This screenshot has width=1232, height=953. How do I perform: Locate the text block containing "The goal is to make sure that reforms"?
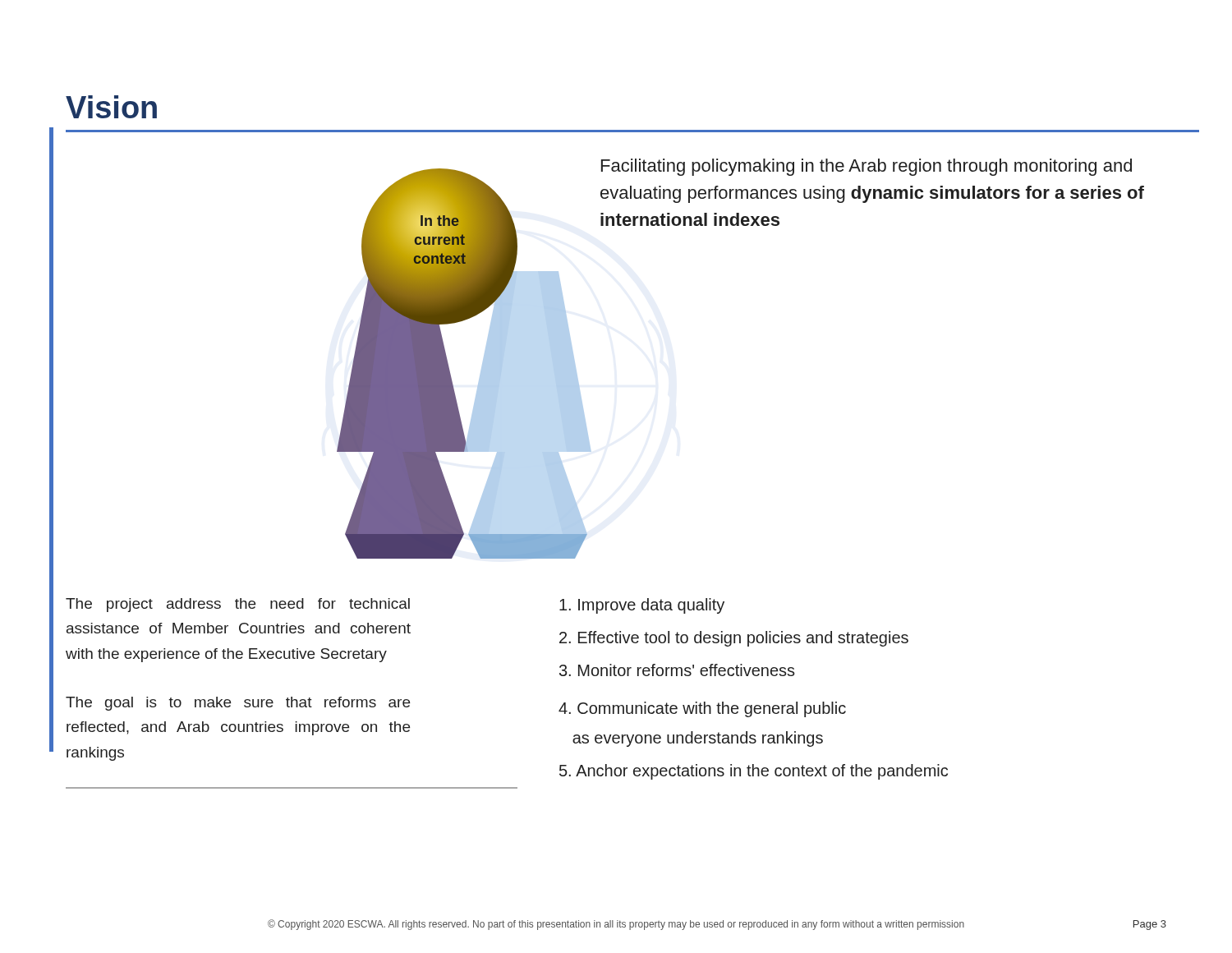point(238,727)
